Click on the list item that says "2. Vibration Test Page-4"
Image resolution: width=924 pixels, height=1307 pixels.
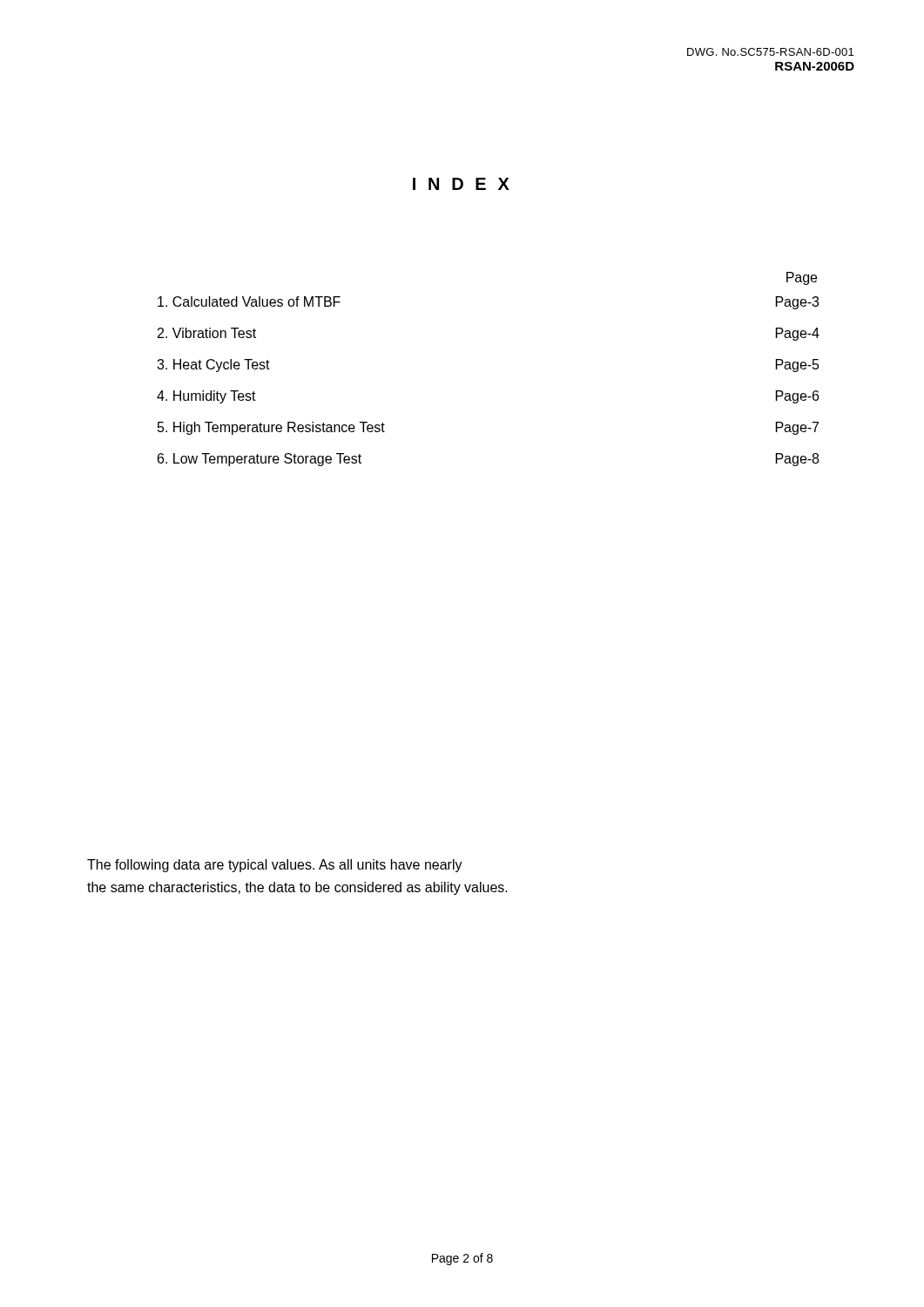[x=209, y=334]
